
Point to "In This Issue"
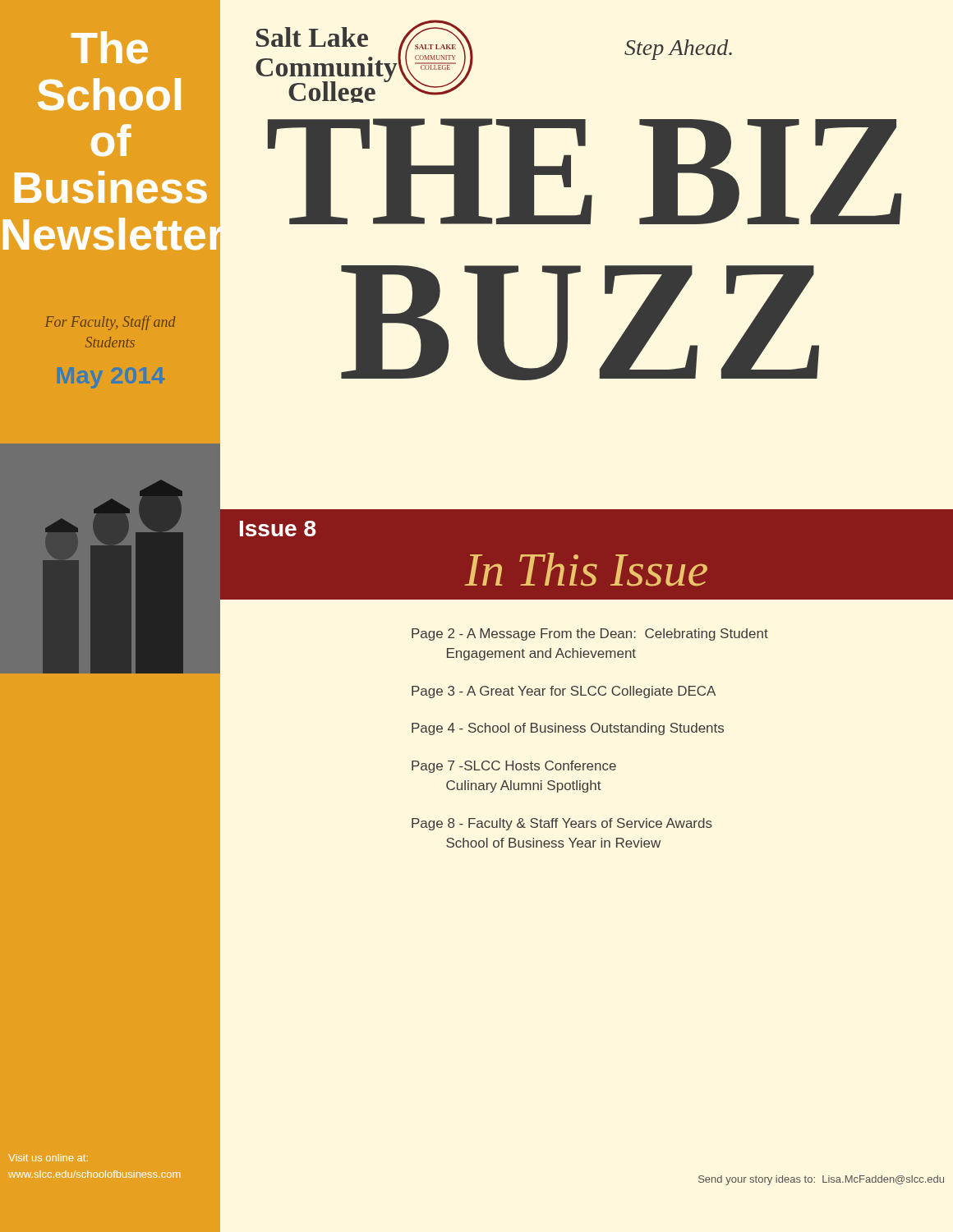tap(587, 570)
